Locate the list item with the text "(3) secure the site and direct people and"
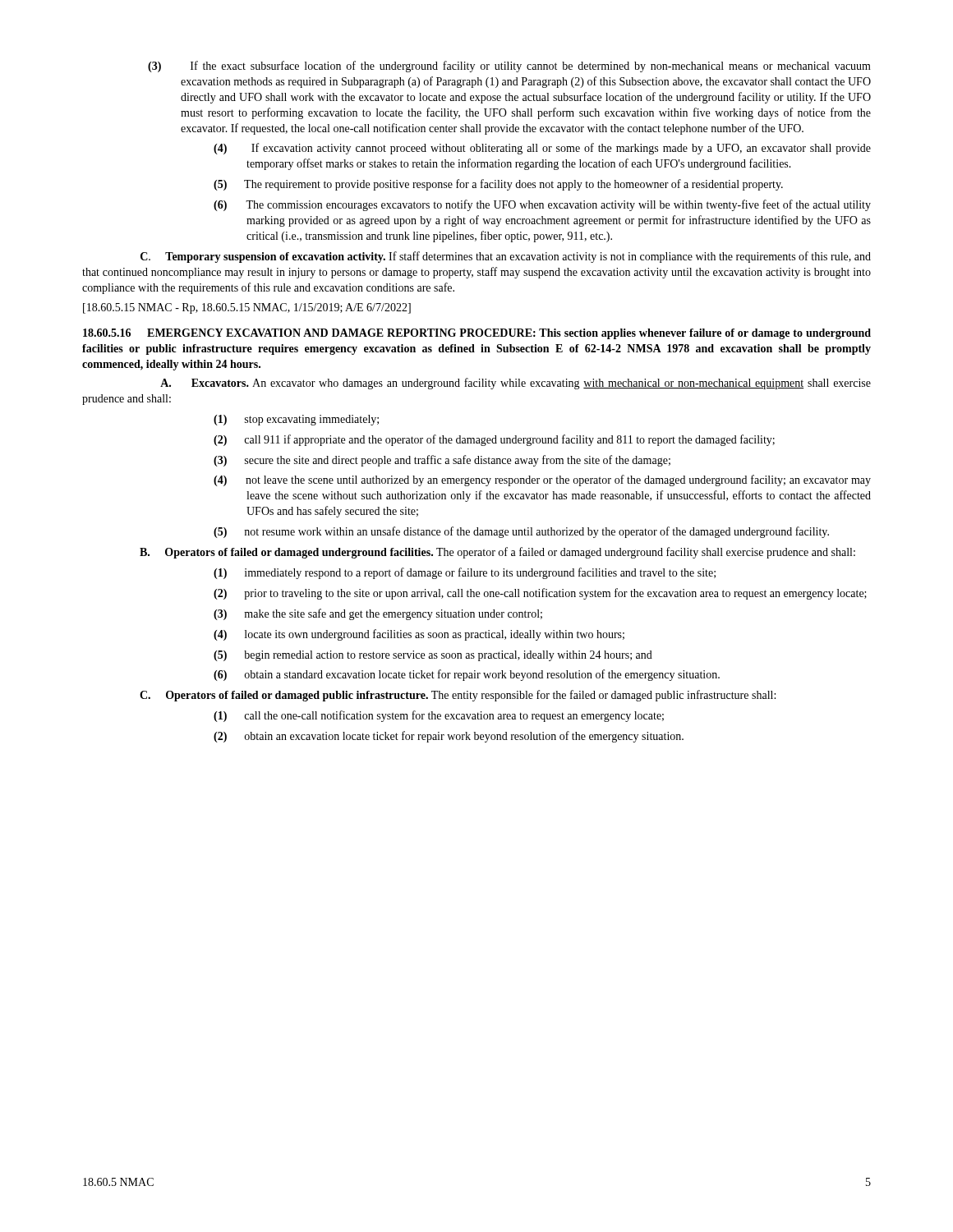953x1232 pixels. 442,460
